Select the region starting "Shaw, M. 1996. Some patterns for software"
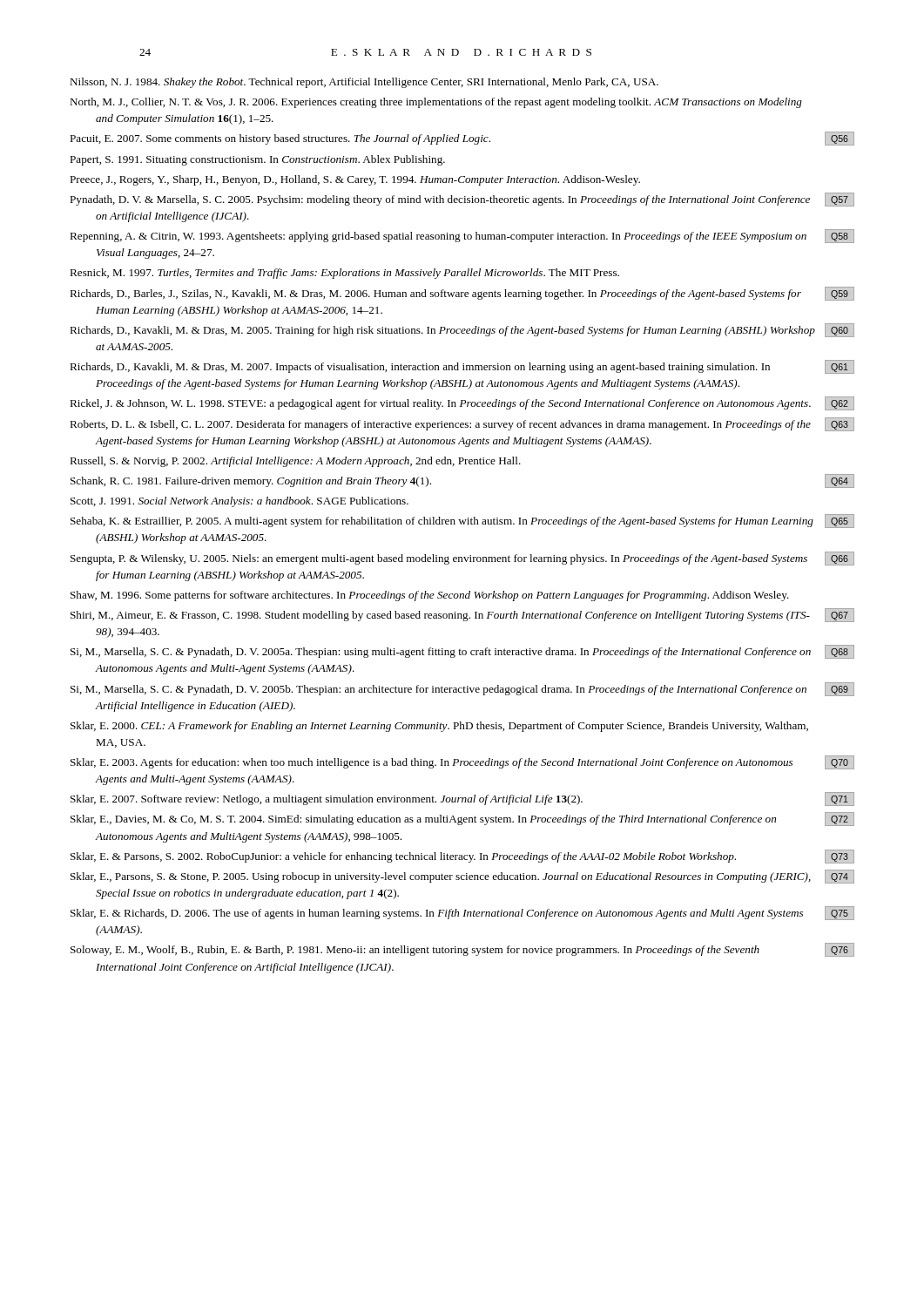The width and height of the screenshot is (924, 1307). (x=462, y=596)
